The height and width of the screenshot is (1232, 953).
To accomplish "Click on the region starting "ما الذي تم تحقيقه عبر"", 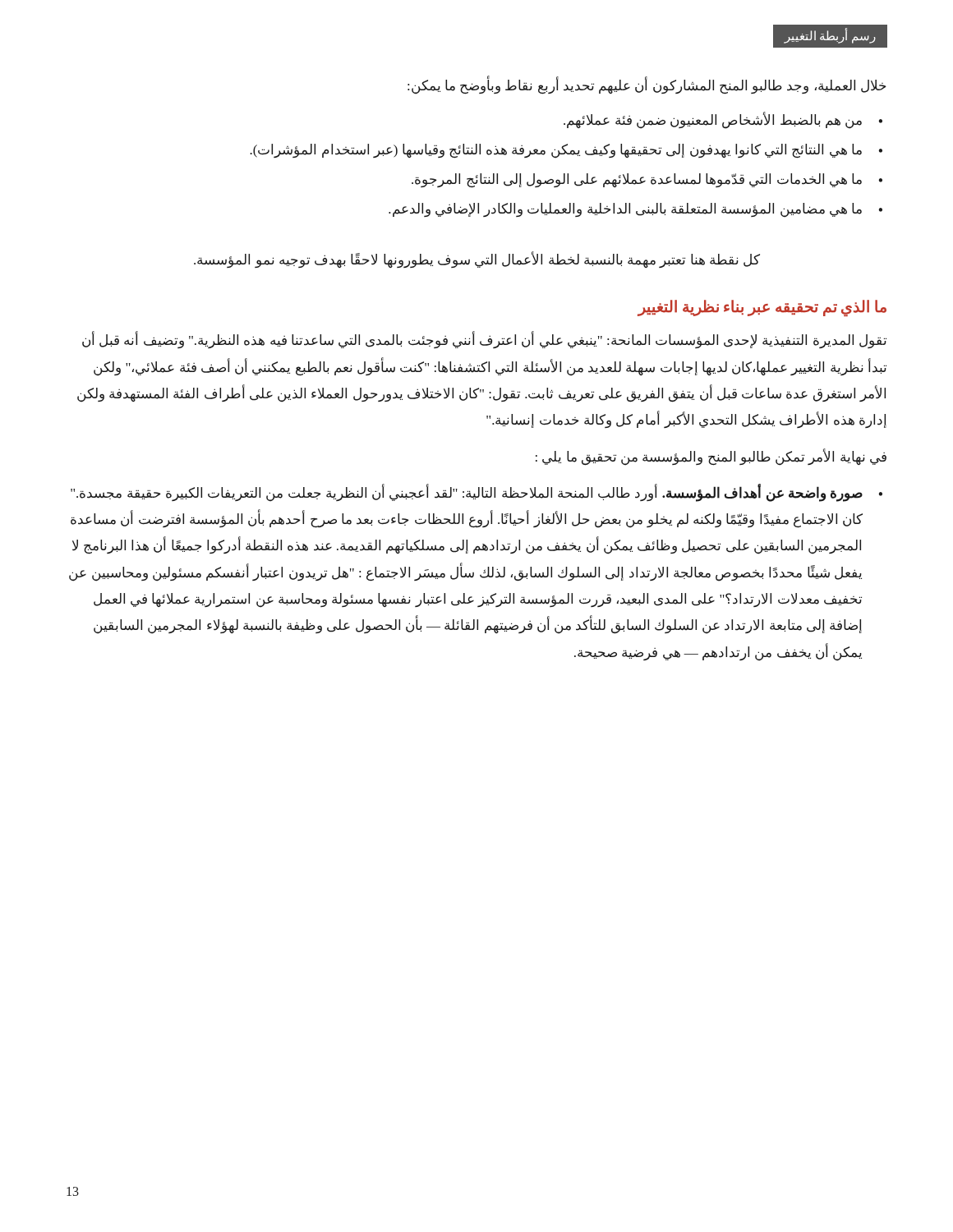I will tap(763, 307).
